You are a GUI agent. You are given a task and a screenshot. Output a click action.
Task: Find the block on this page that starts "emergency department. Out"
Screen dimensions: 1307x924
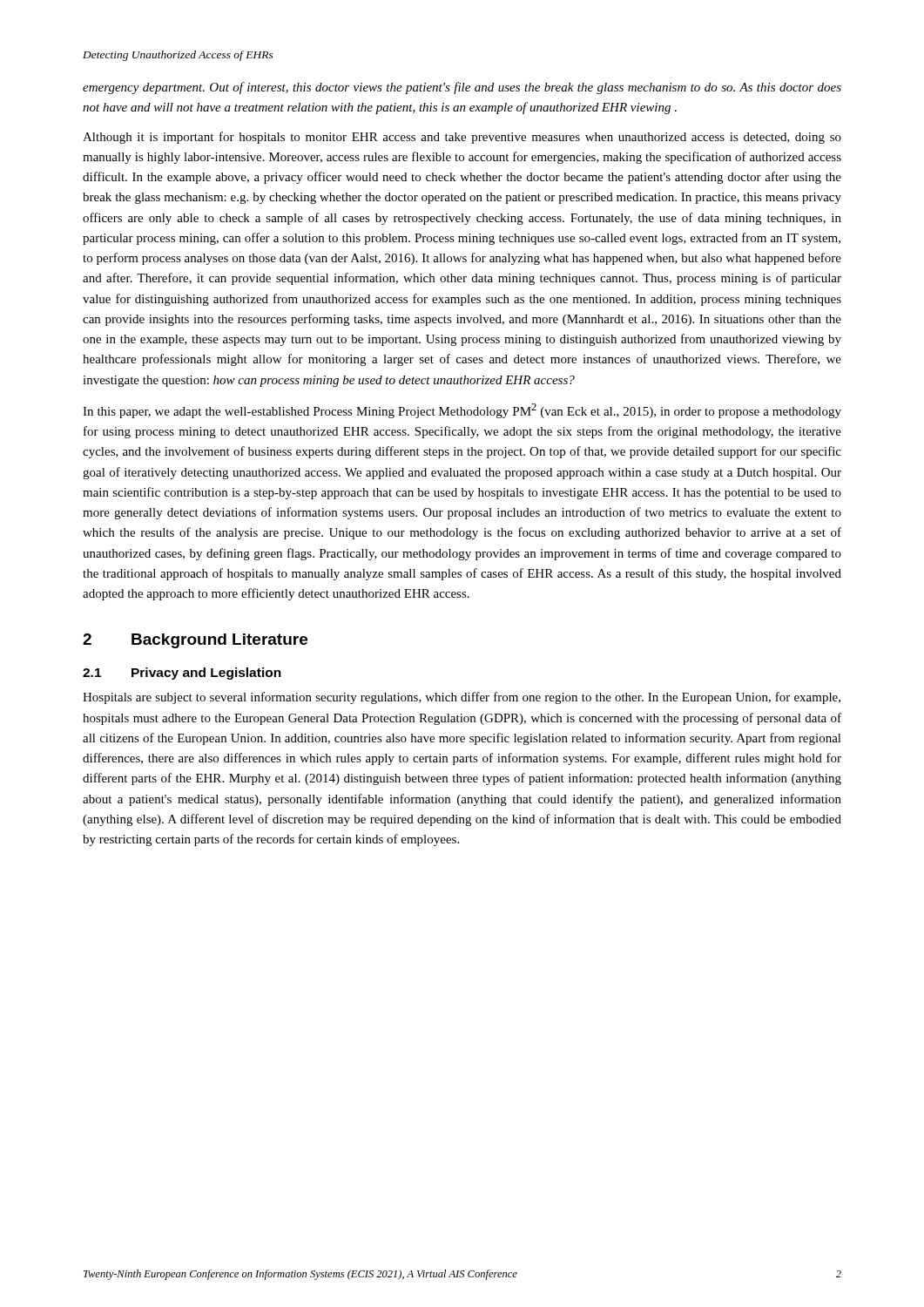[x=462, y=97]
